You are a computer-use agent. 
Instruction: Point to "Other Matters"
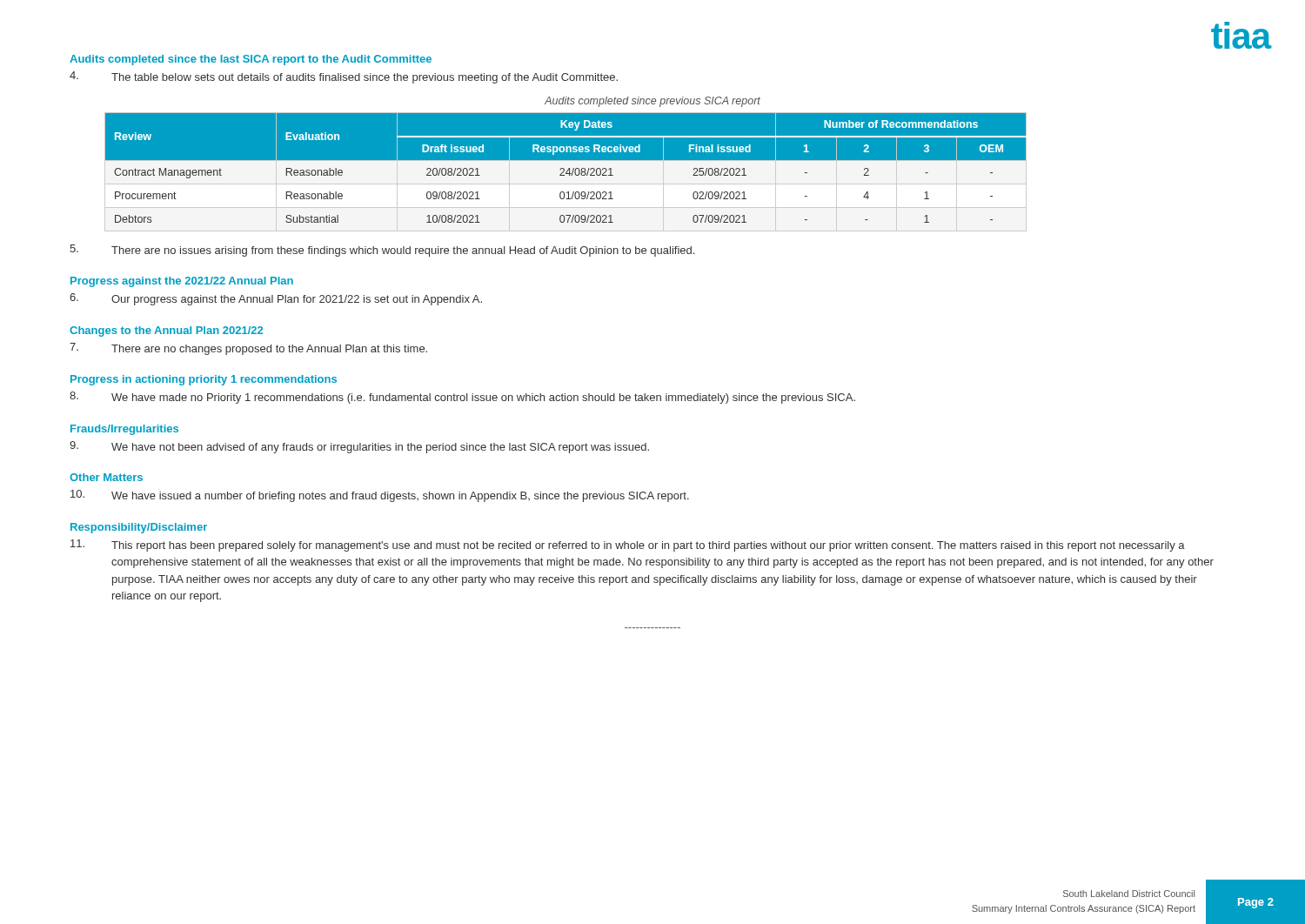point(106,477)
